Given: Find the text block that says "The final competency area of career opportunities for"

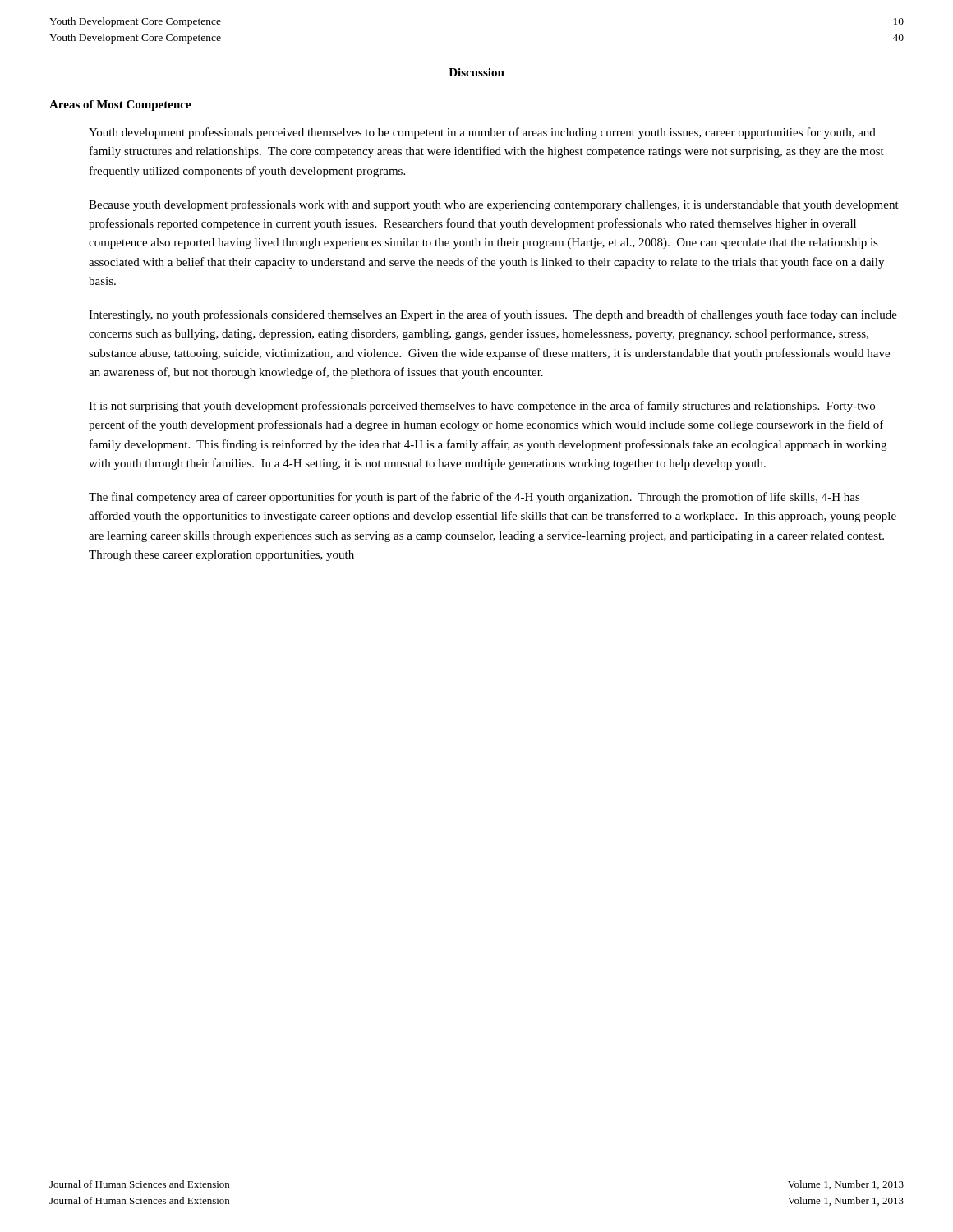Looking at the screenshot, I should [x=493, y=526].
